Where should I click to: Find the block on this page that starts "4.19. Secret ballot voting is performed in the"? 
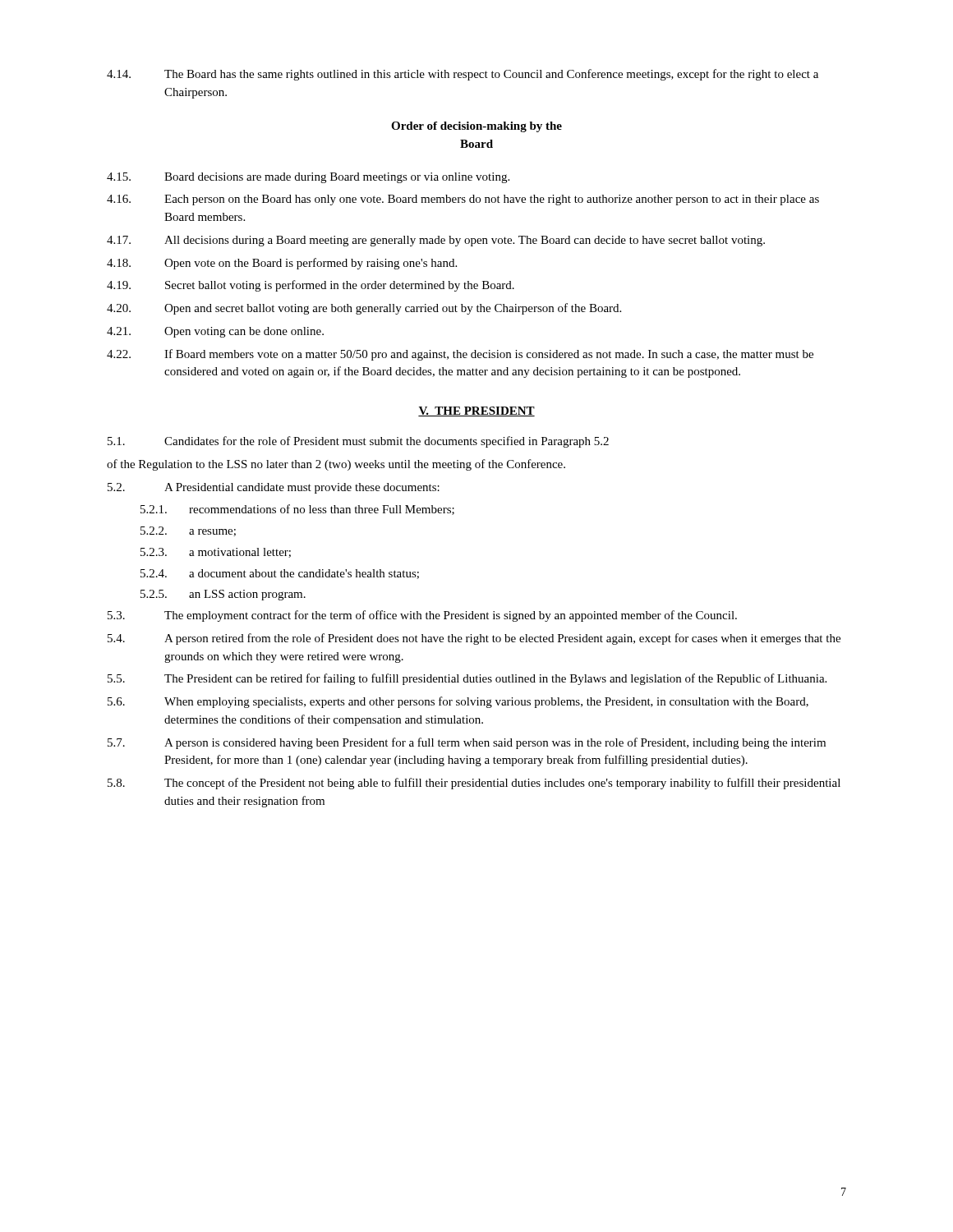point(476,286)
